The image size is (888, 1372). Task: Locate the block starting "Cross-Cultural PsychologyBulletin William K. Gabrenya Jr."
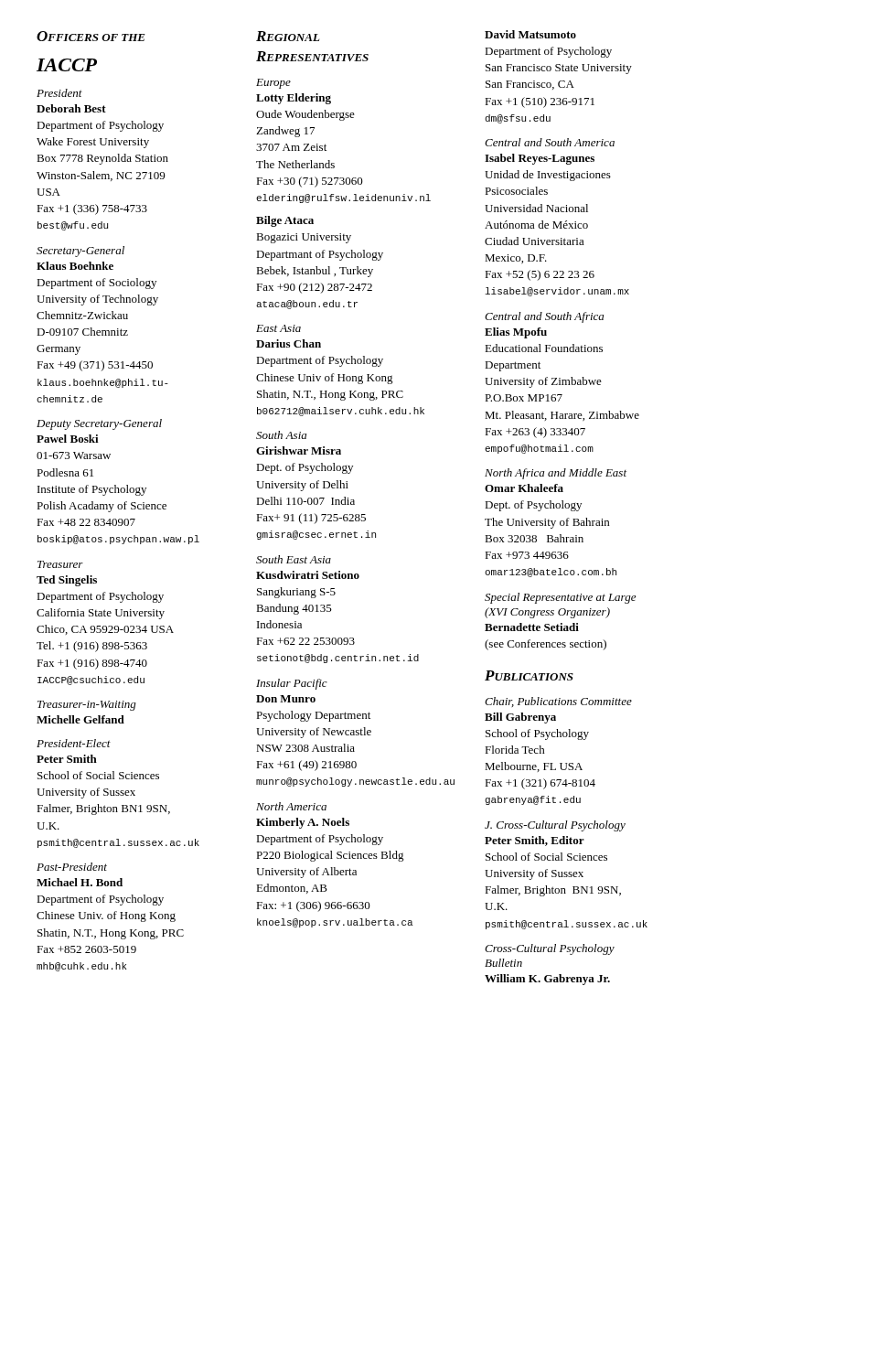550,949
